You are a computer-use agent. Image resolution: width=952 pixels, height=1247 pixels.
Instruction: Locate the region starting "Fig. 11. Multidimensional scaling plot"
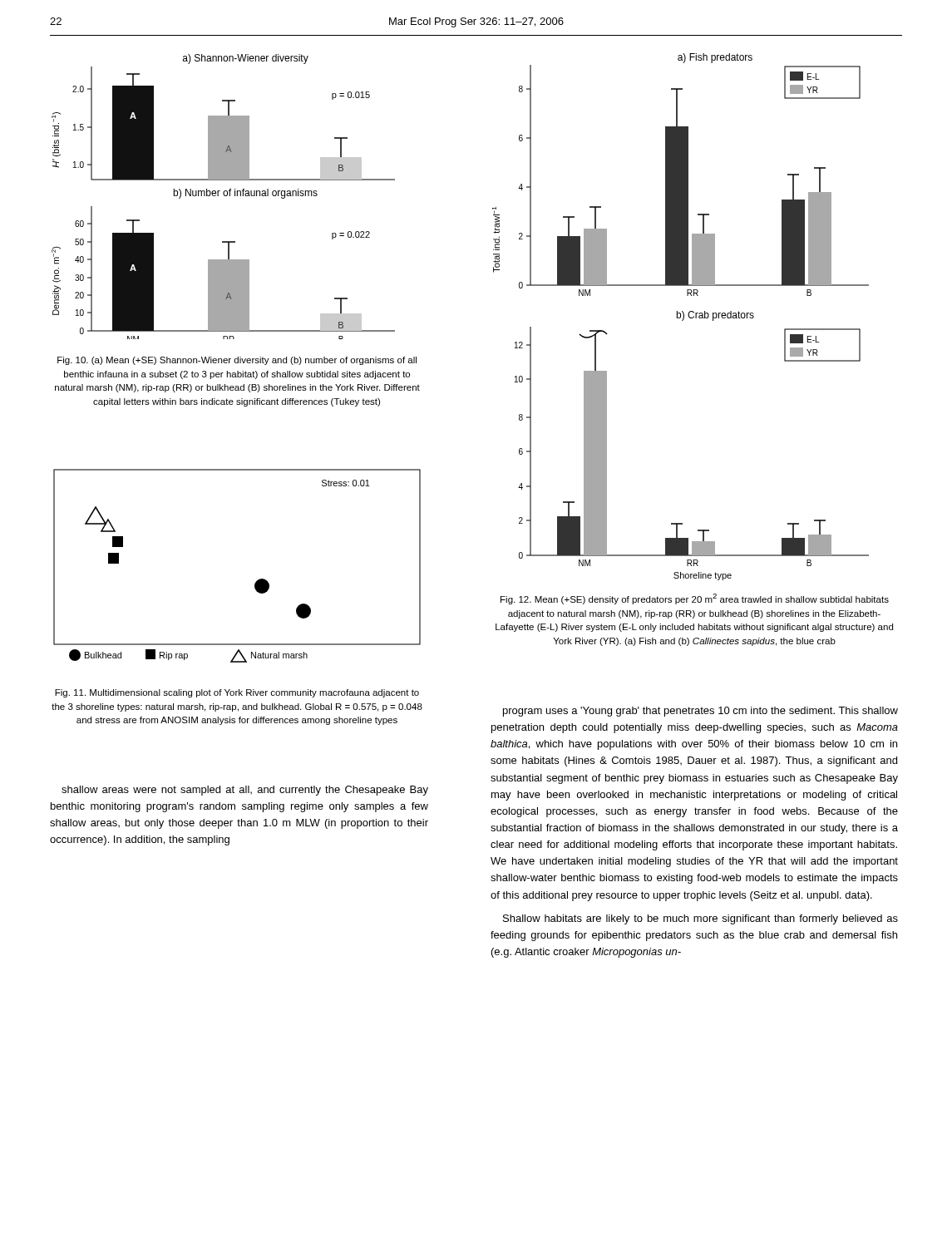237,706
